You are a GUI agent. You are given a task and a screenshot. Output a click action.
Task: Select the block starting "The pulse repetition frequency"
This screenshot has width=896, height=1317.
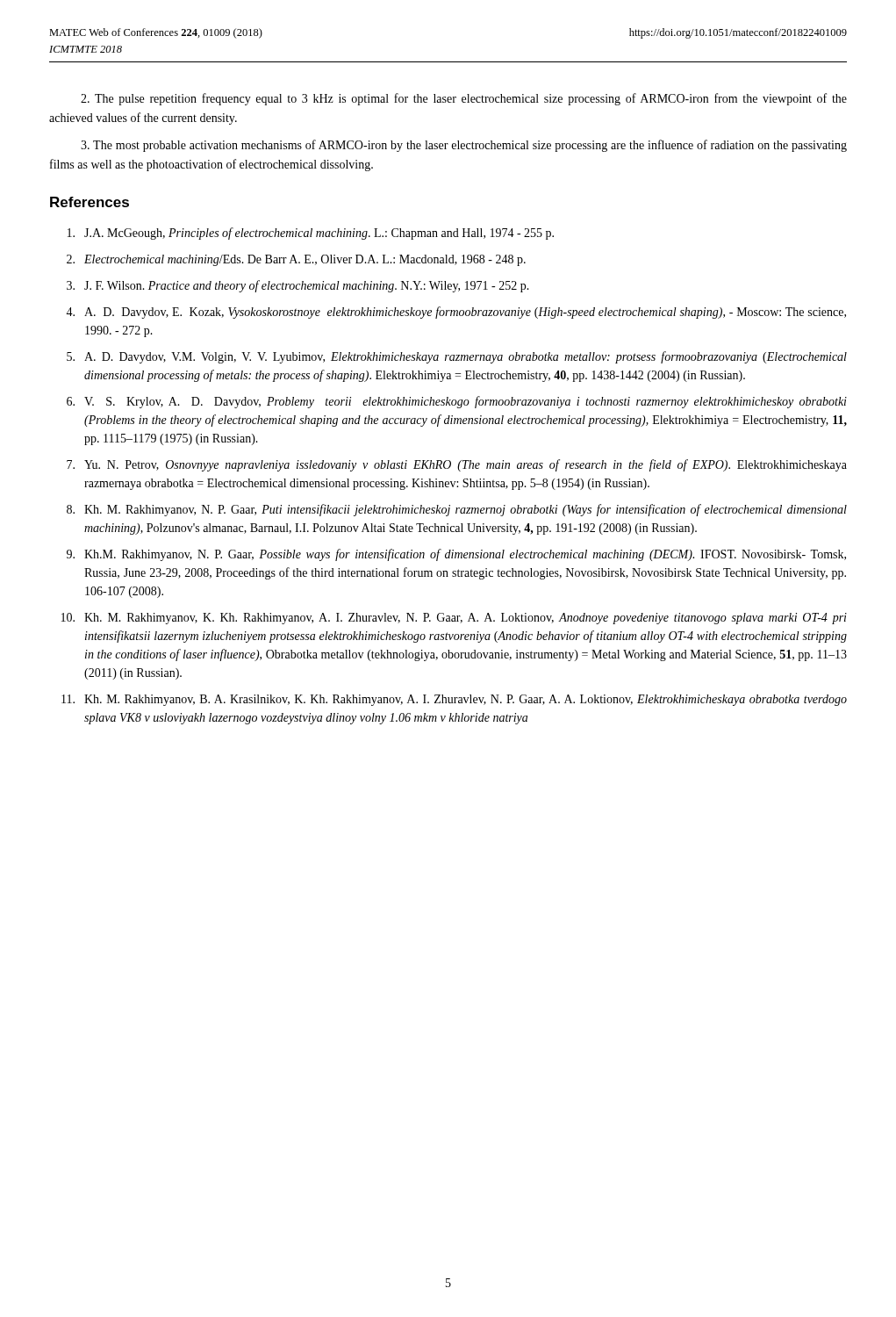click(448, 108)
